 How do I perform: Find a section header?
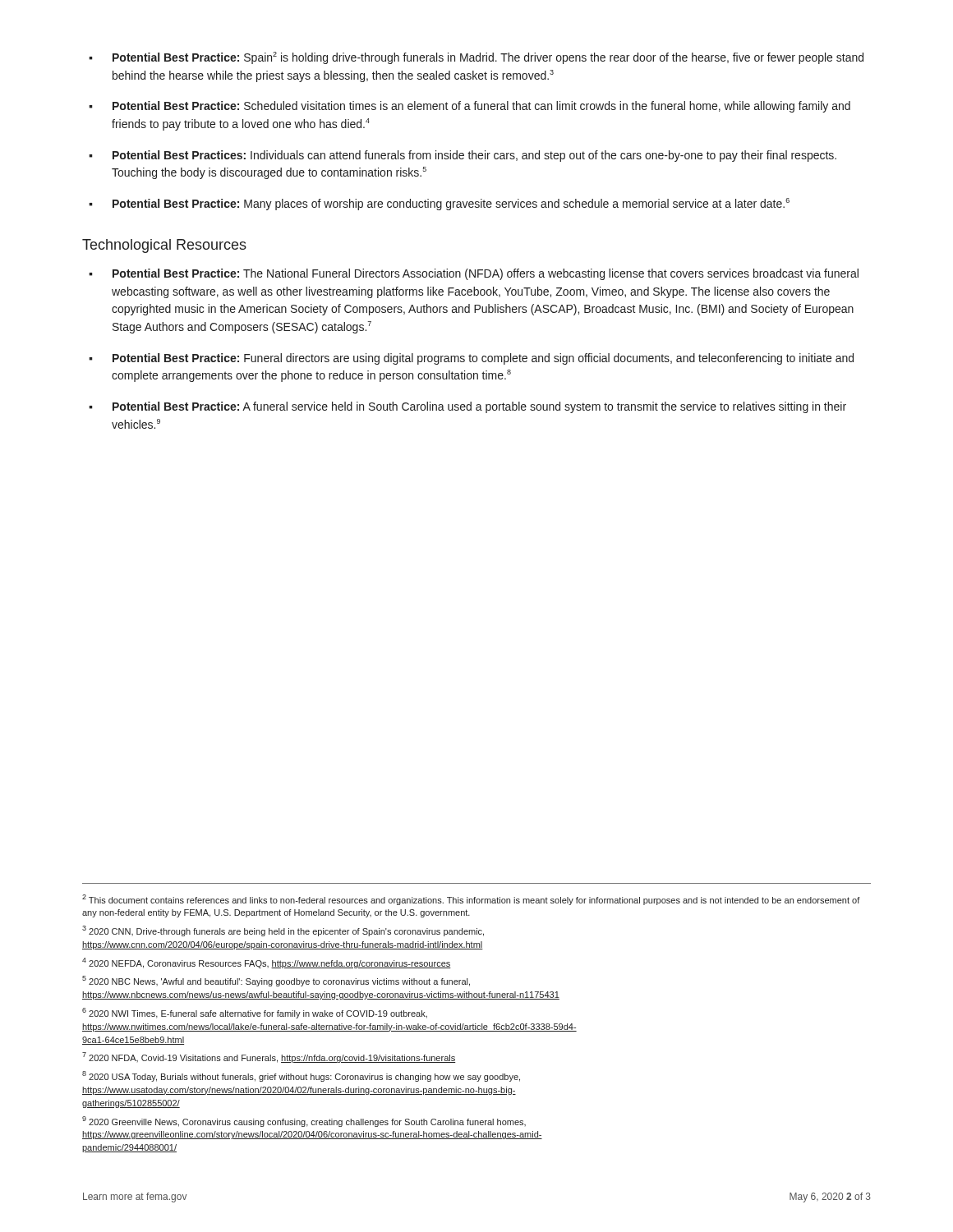point(164,245)
